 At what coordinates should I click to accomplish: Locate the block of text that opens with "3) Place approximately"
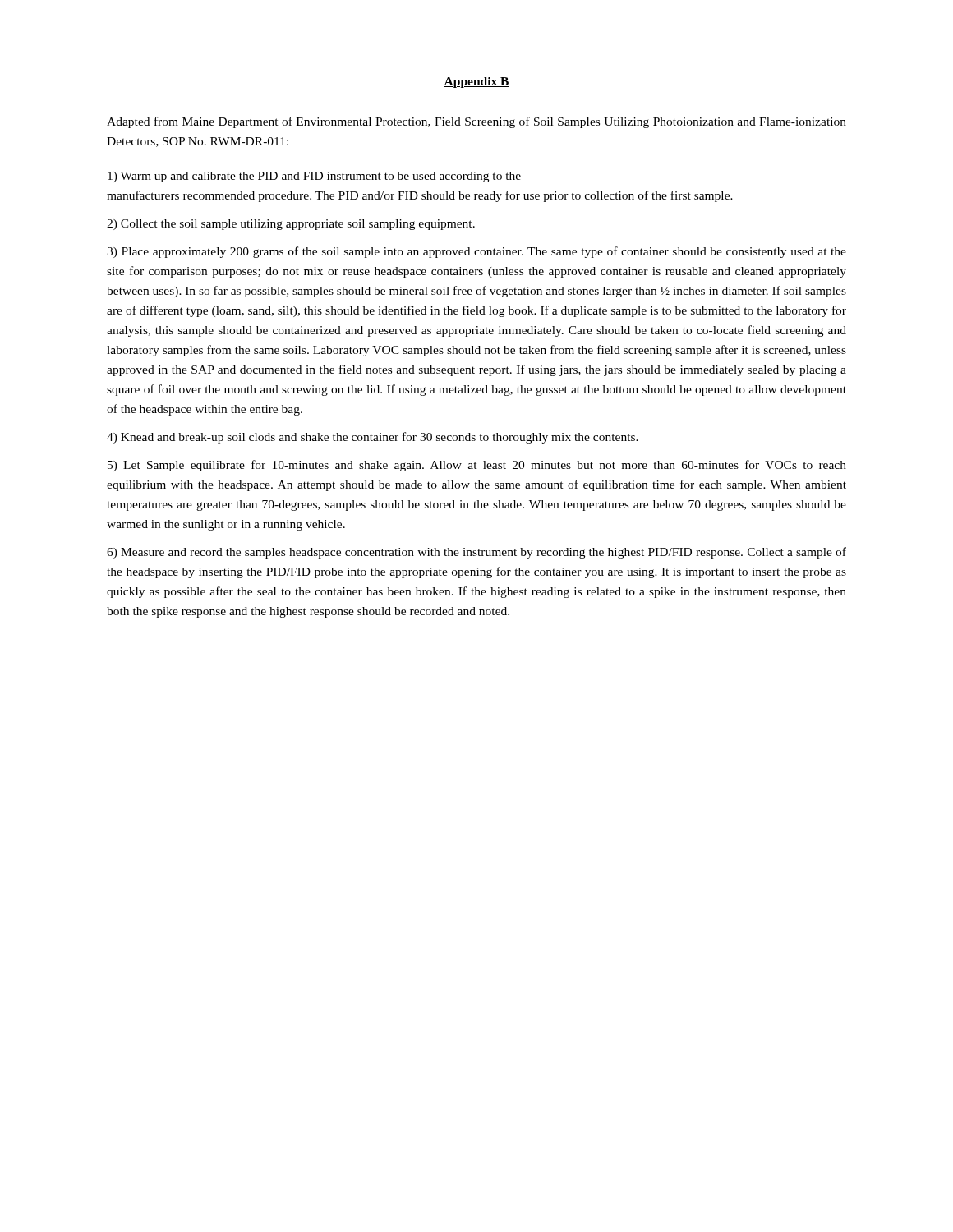[476, 330]
